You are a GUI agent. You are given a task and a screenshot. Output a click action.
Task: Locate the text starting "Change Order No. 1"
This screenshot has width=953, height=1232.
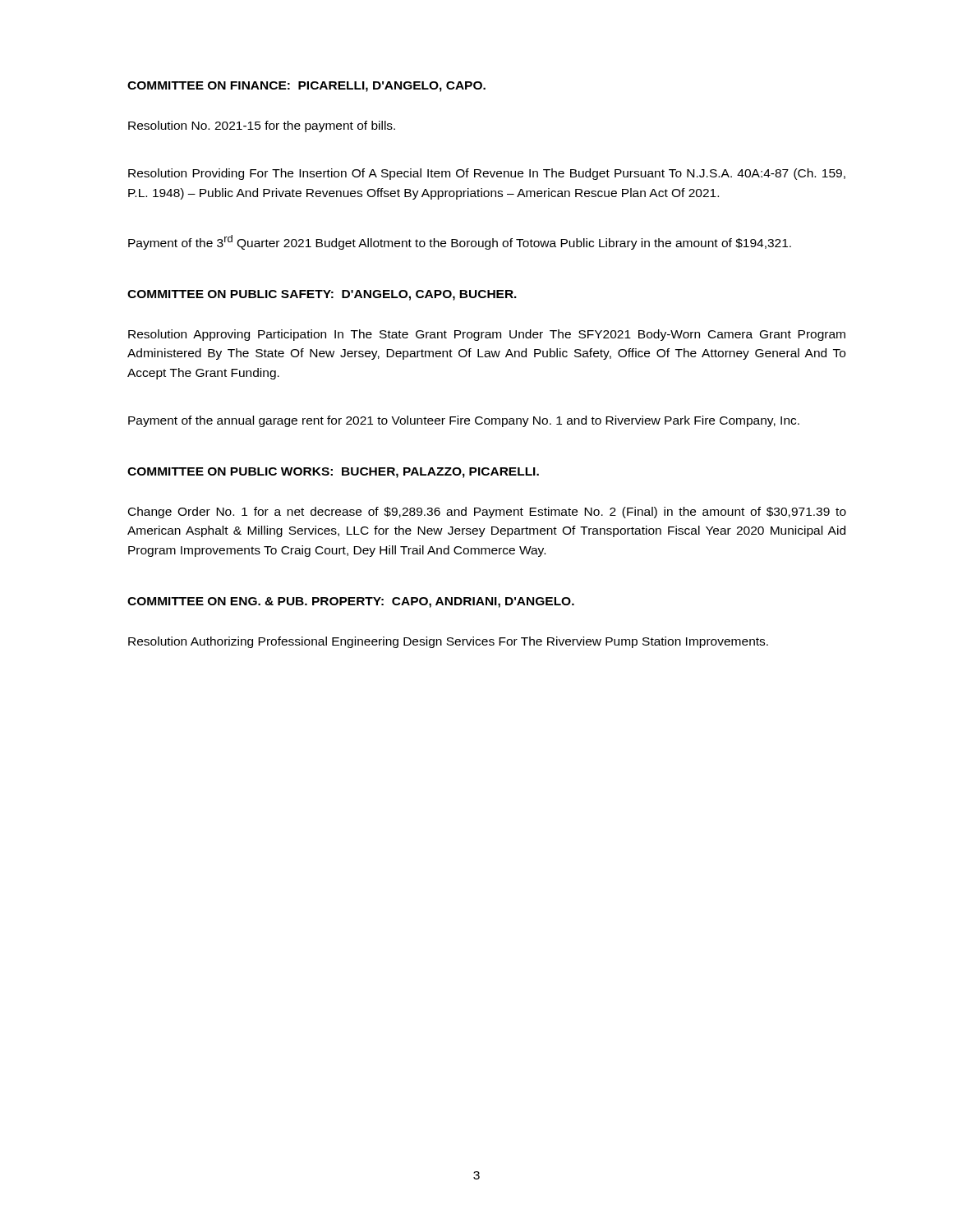487,530
